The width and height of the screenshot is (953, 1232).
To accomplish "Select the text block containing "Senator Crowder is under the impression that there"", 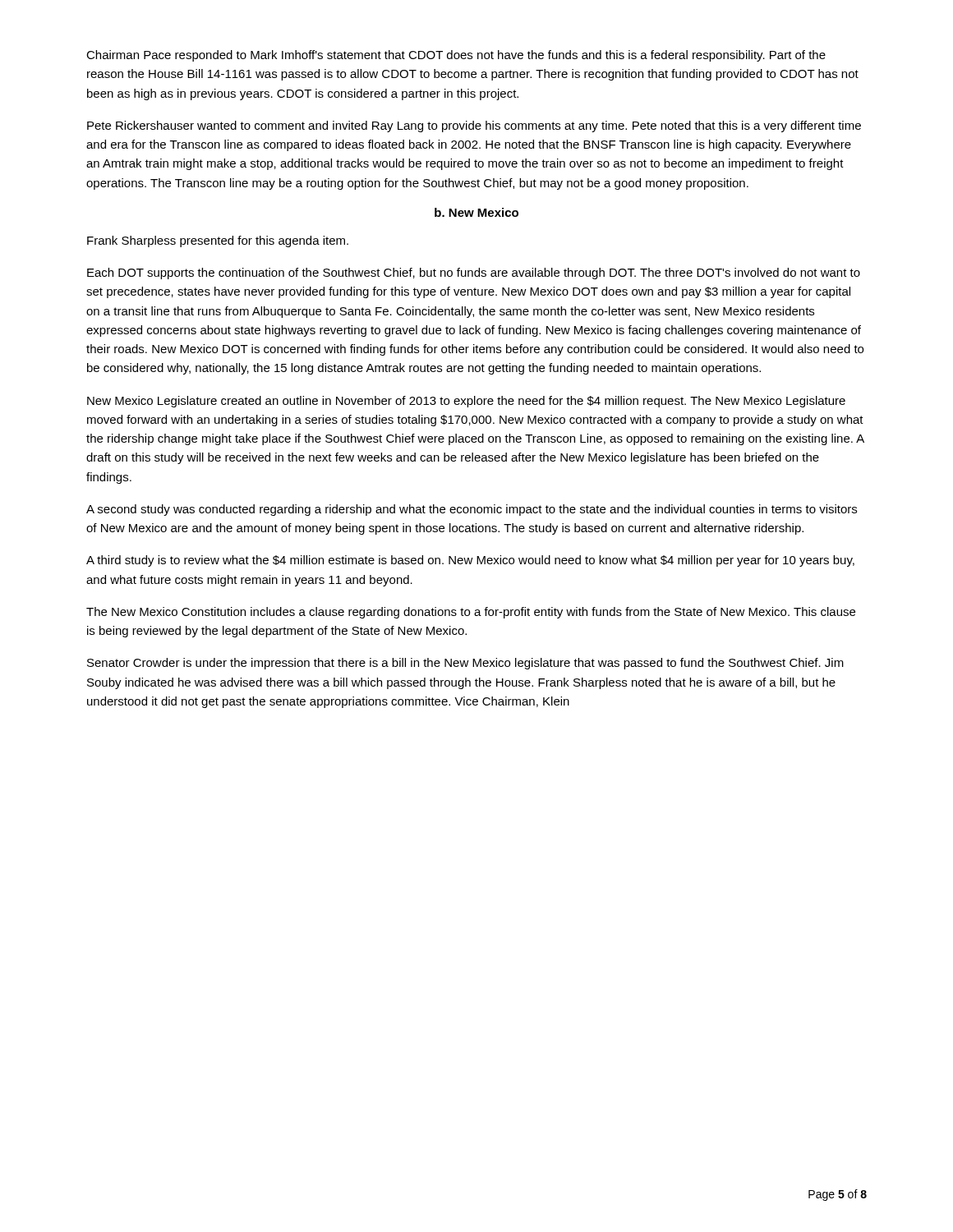I will pos(465,682).
